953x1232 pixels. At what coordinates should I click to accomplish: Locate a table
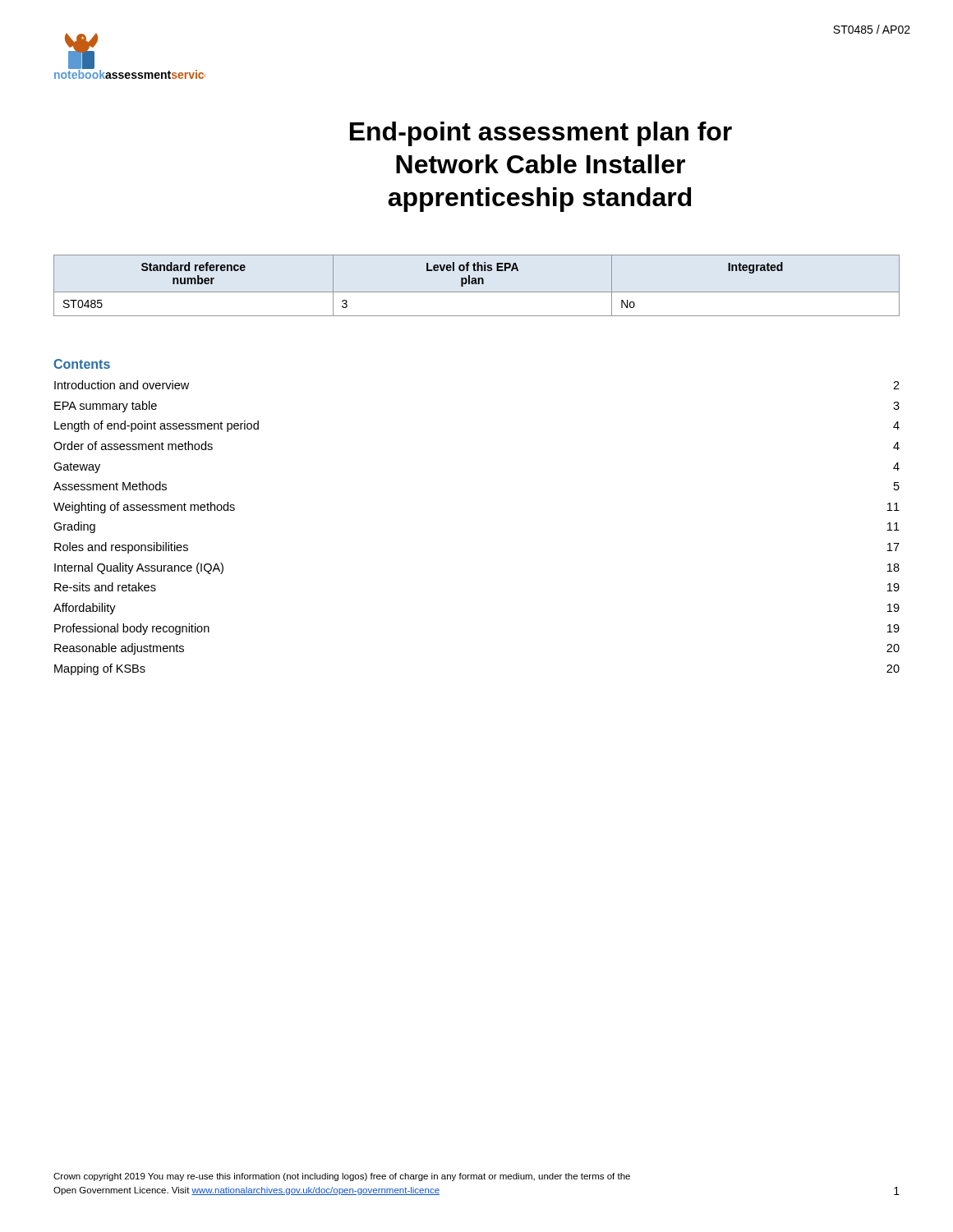(476, 285)
